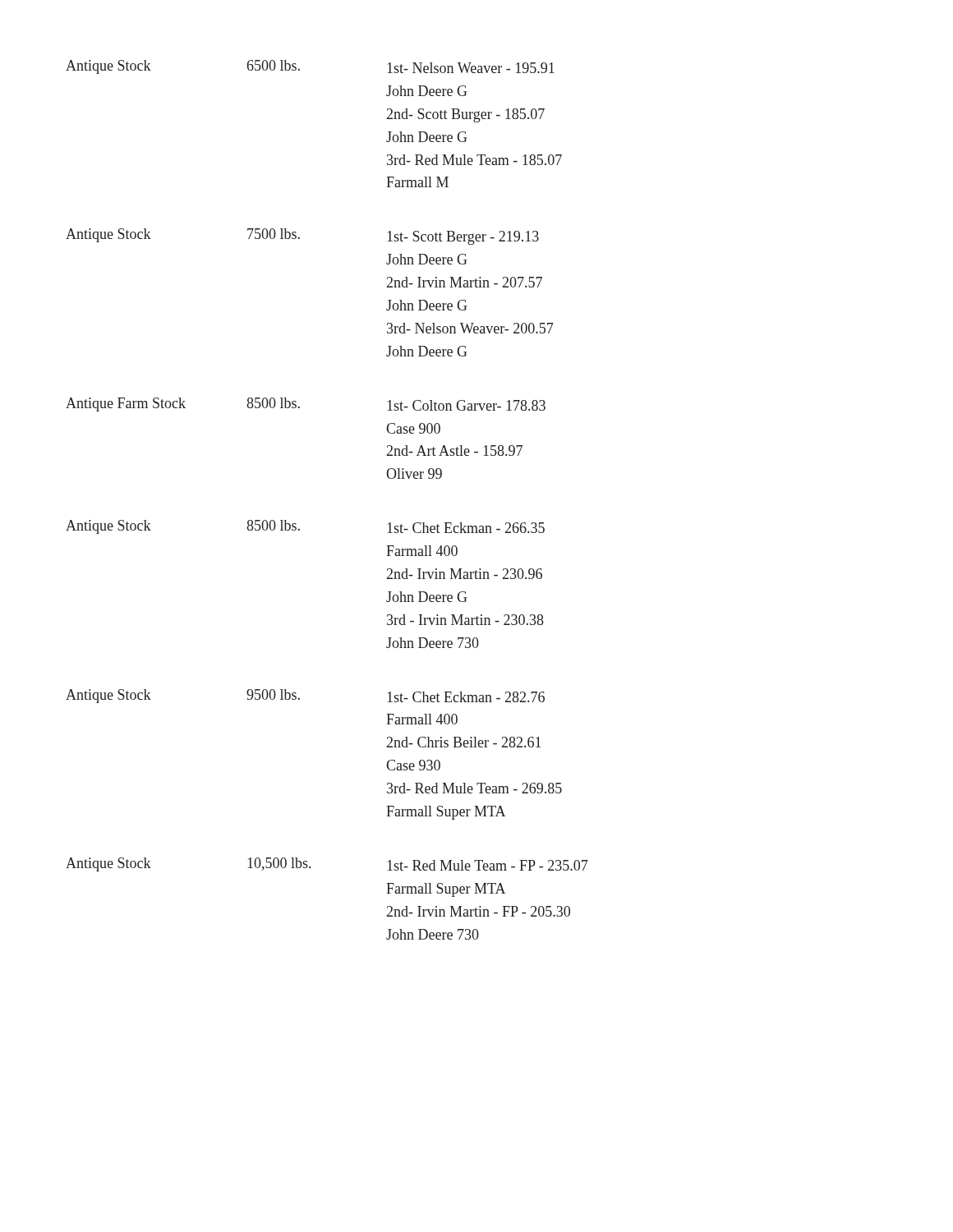Image resolution: width=953 pixels, height=1232 pixels.
Task: Click the passage that begins "1st- Chet Eckman - 282.76 Farmall 400 2nd-"
Action: [x=474, y=754]
